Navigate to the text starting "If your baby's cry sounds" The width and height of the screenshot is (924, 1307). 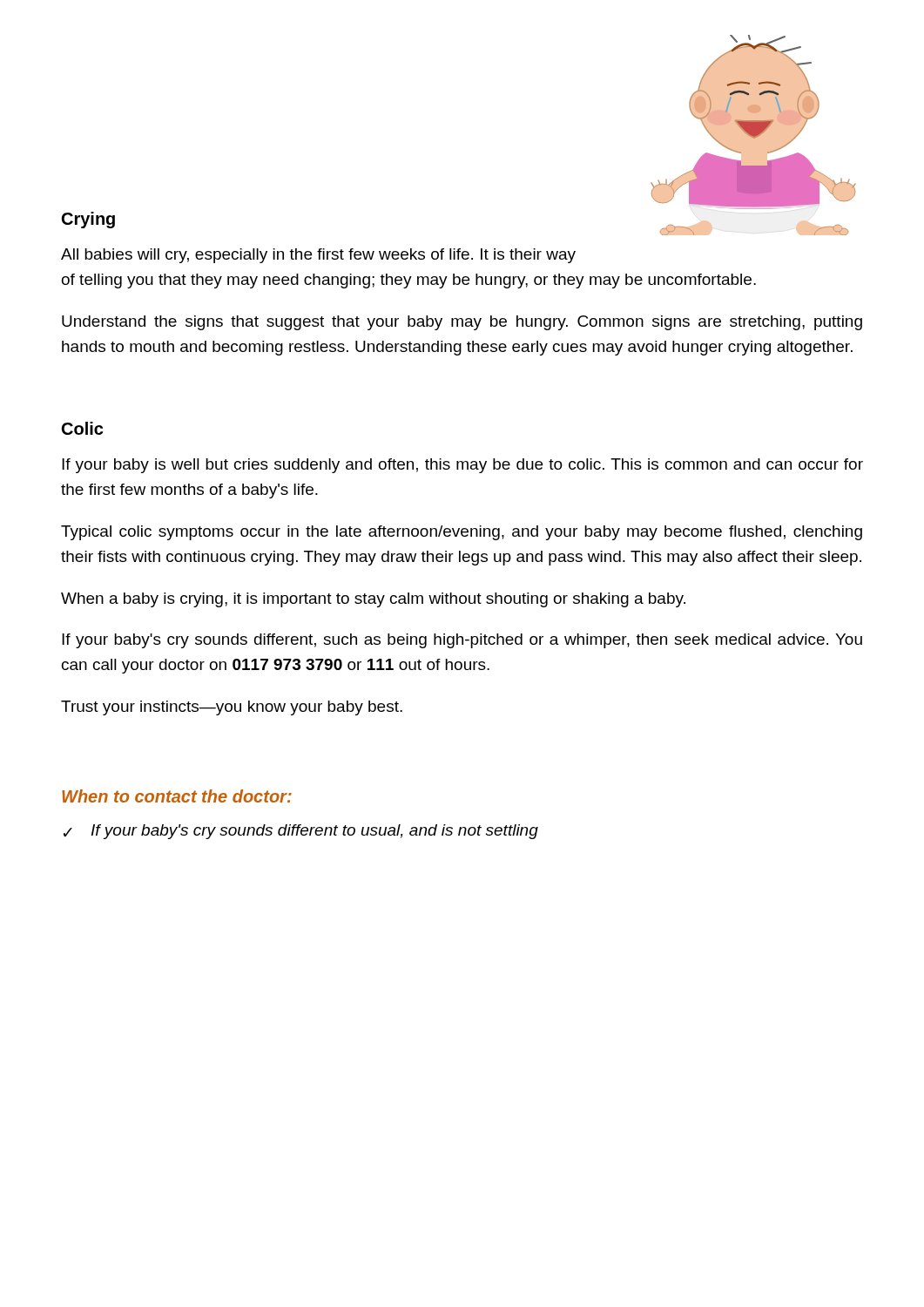click(462, 652)
